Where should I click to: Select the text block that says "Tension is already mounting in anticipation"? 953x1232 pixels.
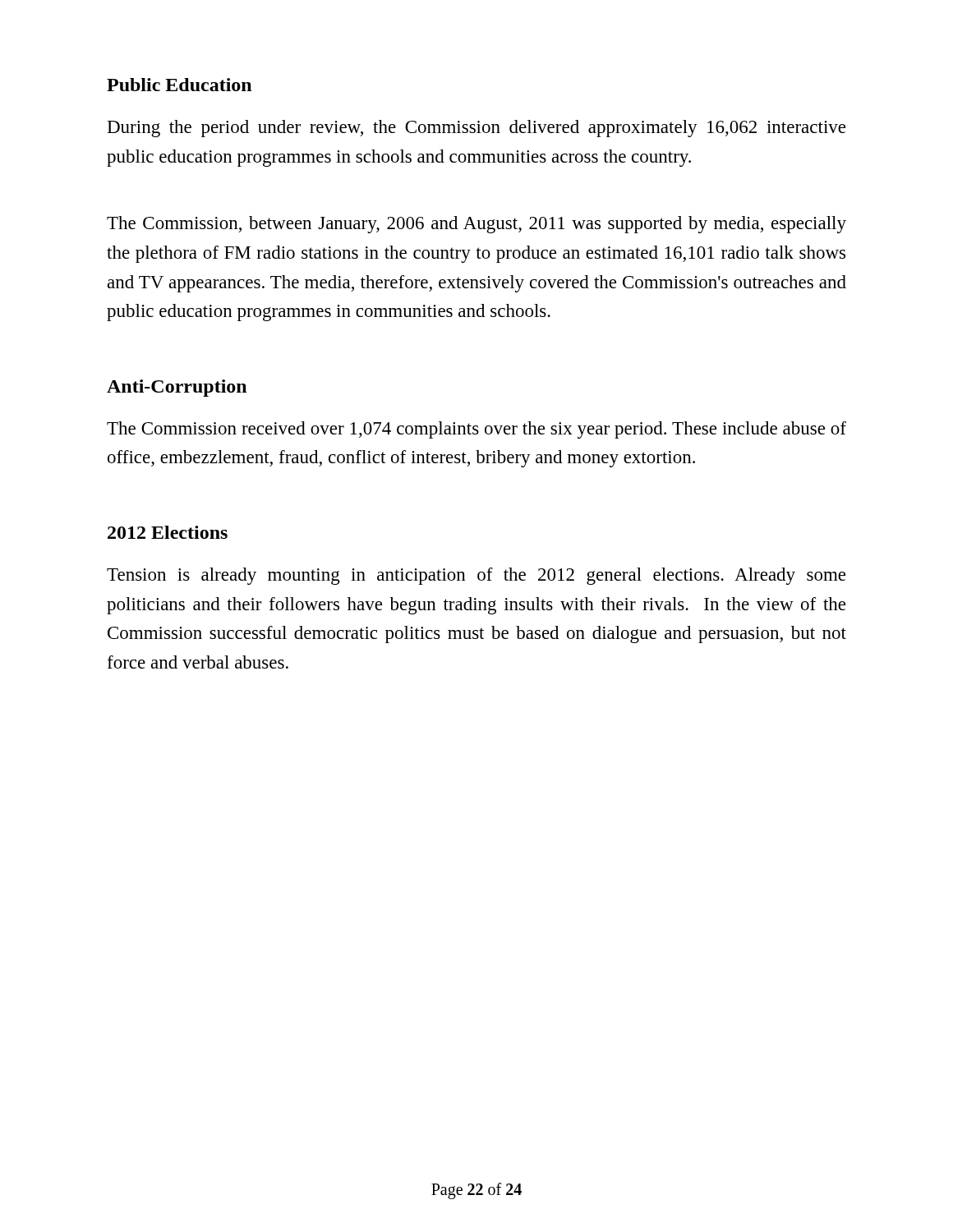(476, 619)
